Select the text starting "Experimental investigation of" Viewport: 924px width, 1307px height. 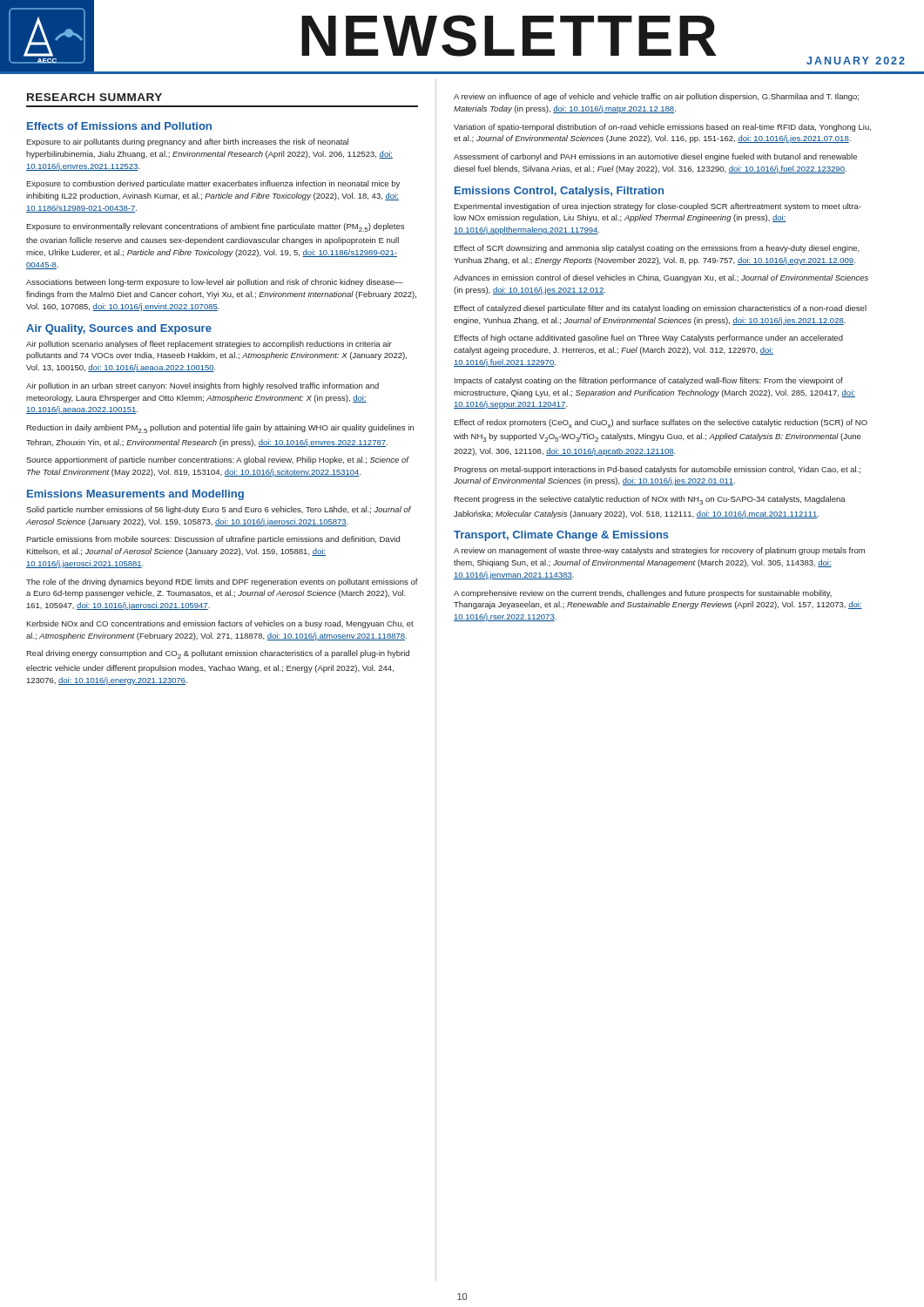tap(657, 218)
